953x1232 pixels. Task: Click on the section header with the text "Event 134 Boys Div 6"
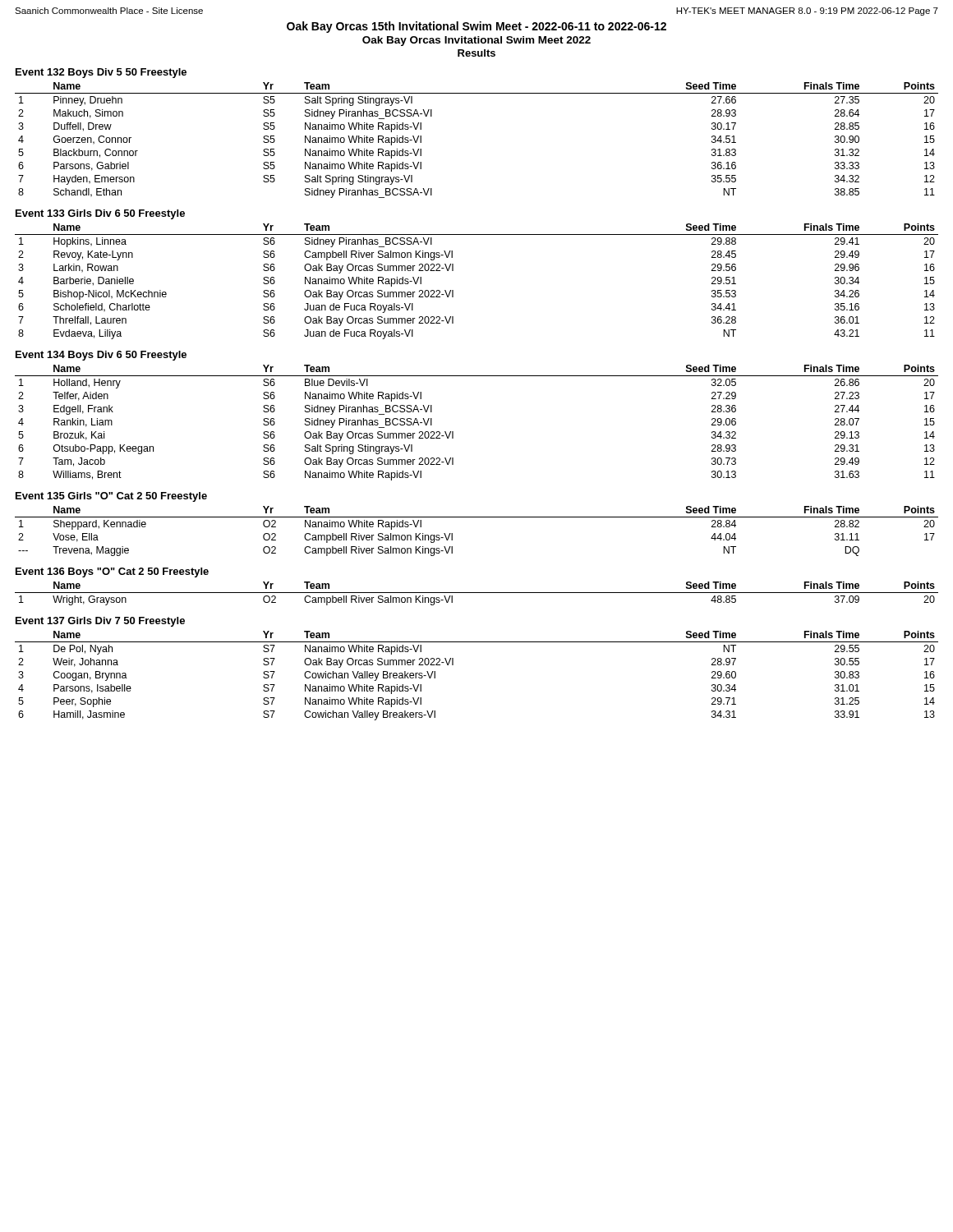(x=101, y=354)
